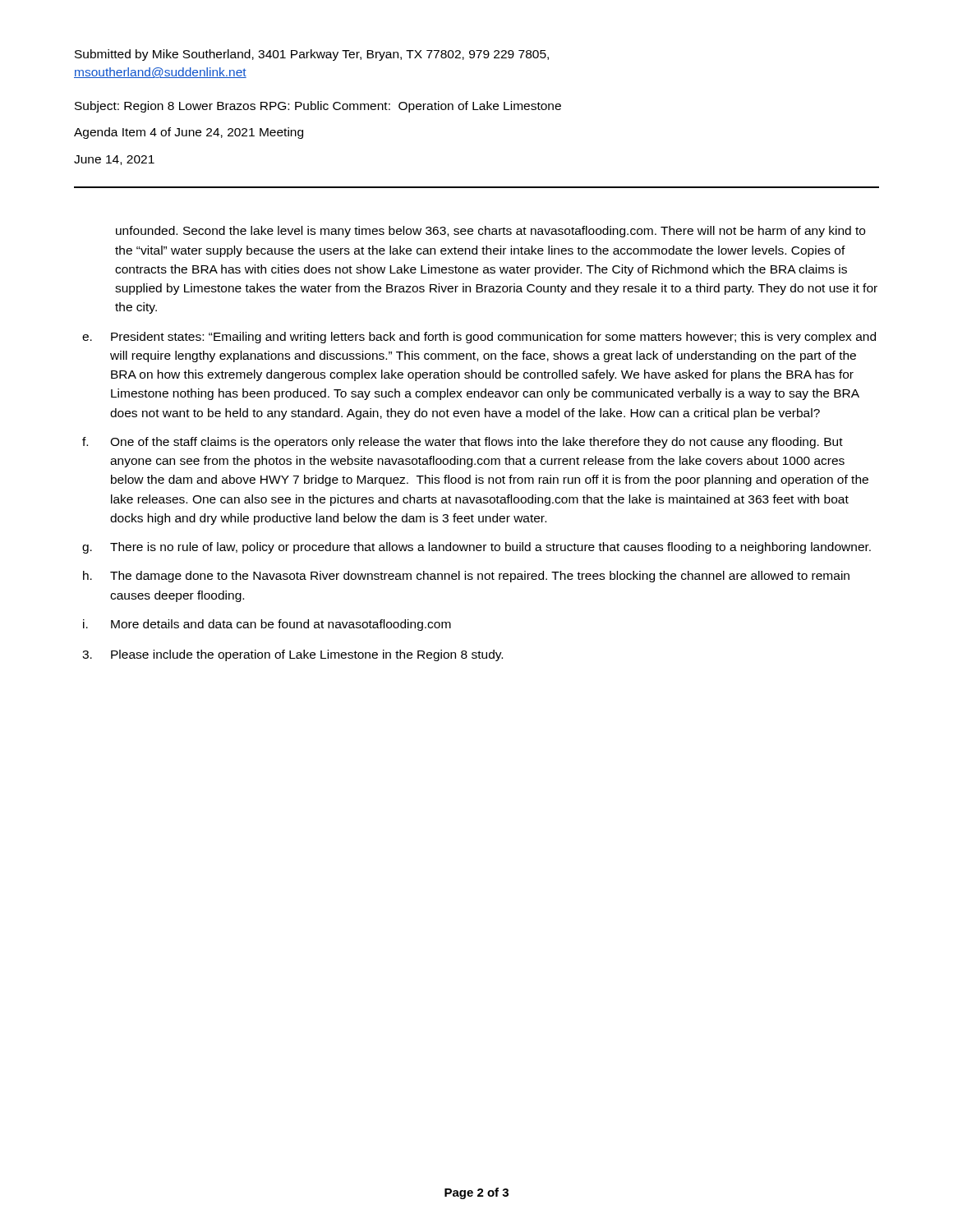Click on the text block that reads "Submitted by Mike Southerland, 3401 Parkway Ter,"
Image resolution: width=953 pixels, height=1232 pixels.
pyautogui.click(x=312, y=63)
